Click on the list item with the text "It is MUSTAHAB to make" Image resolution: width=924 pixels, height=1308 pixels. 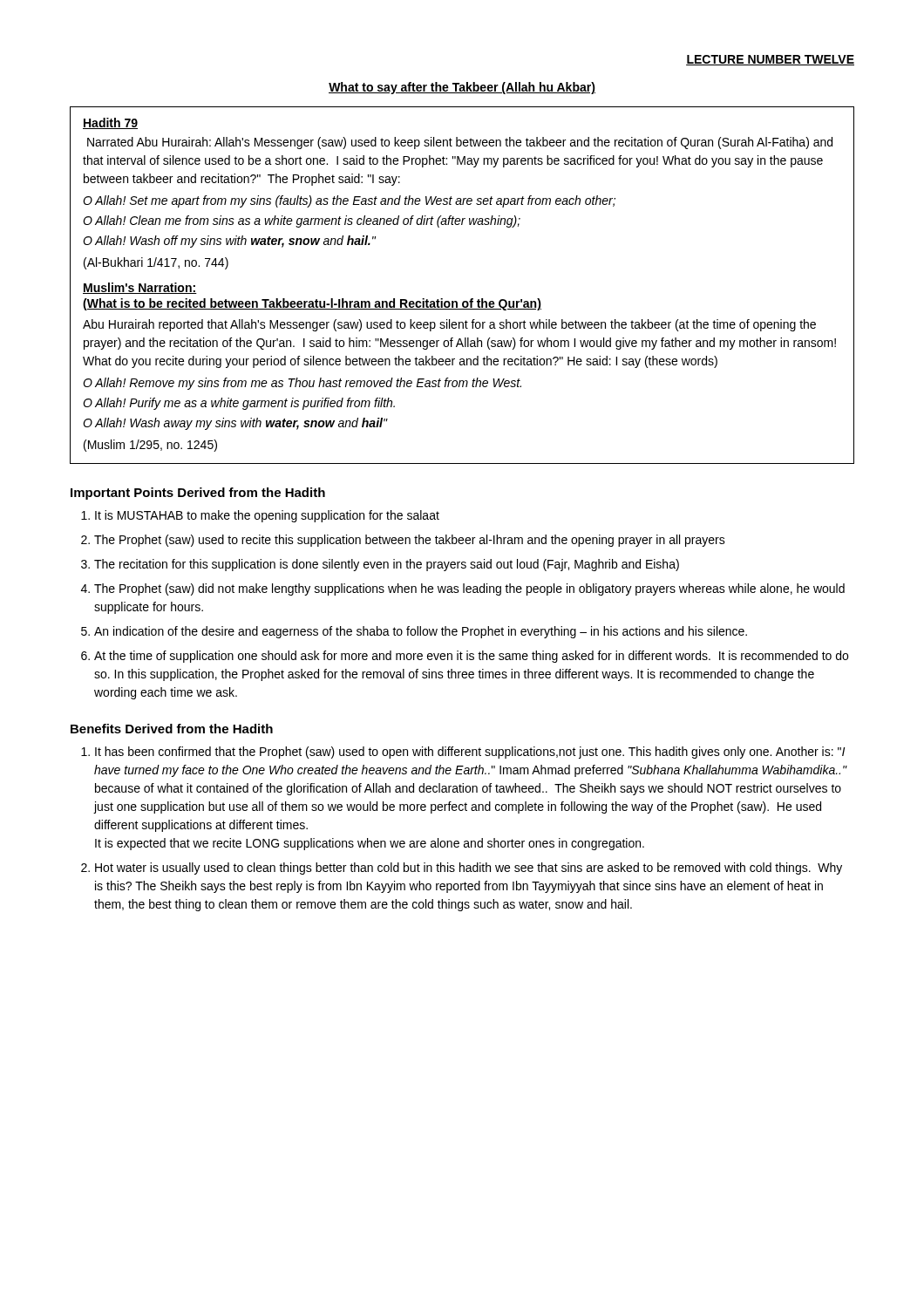click(x=267, y=515)
